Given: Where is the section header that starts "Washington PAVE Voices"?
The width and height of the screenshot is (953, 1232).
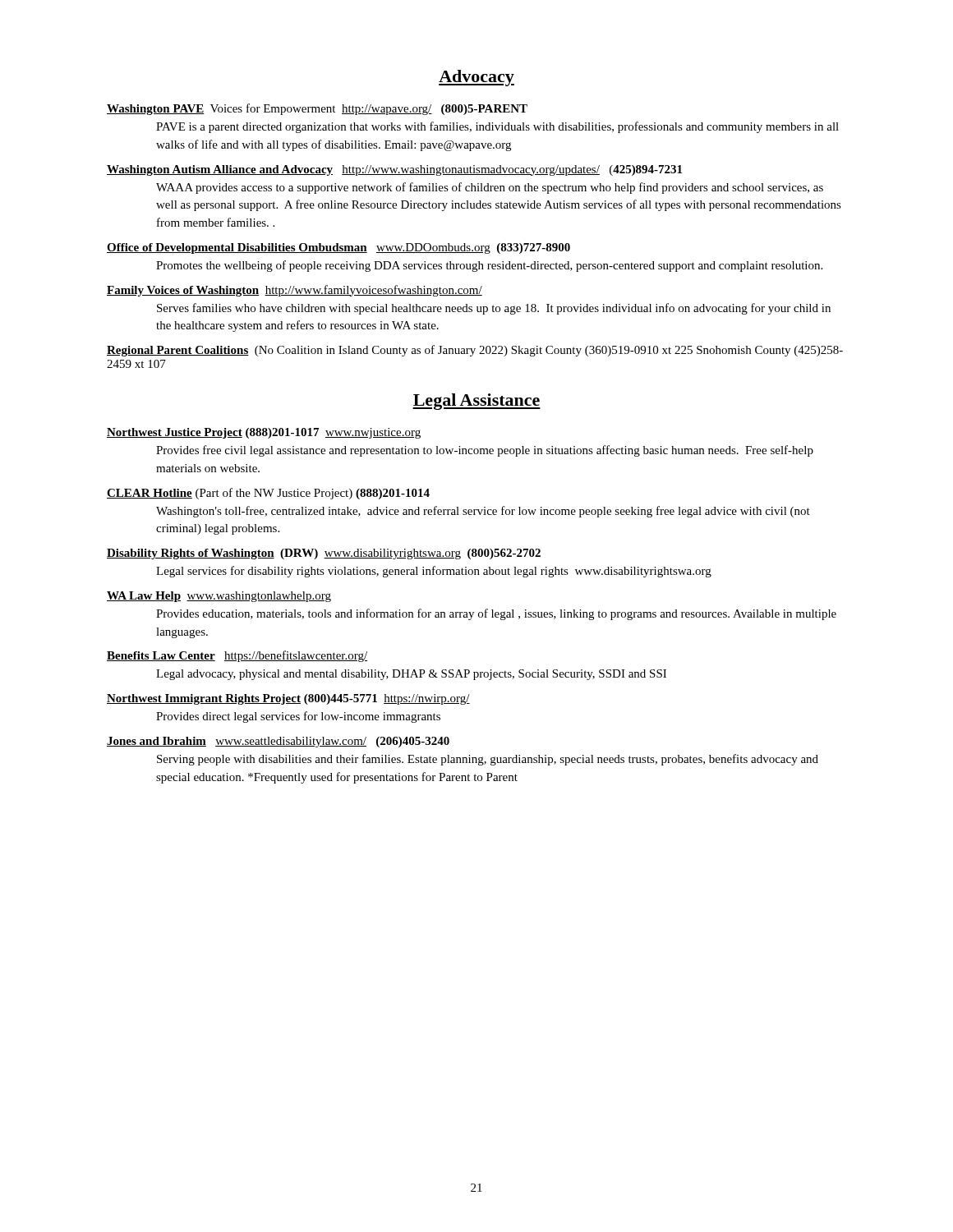Looking at the screenshot, I should 476,128.
